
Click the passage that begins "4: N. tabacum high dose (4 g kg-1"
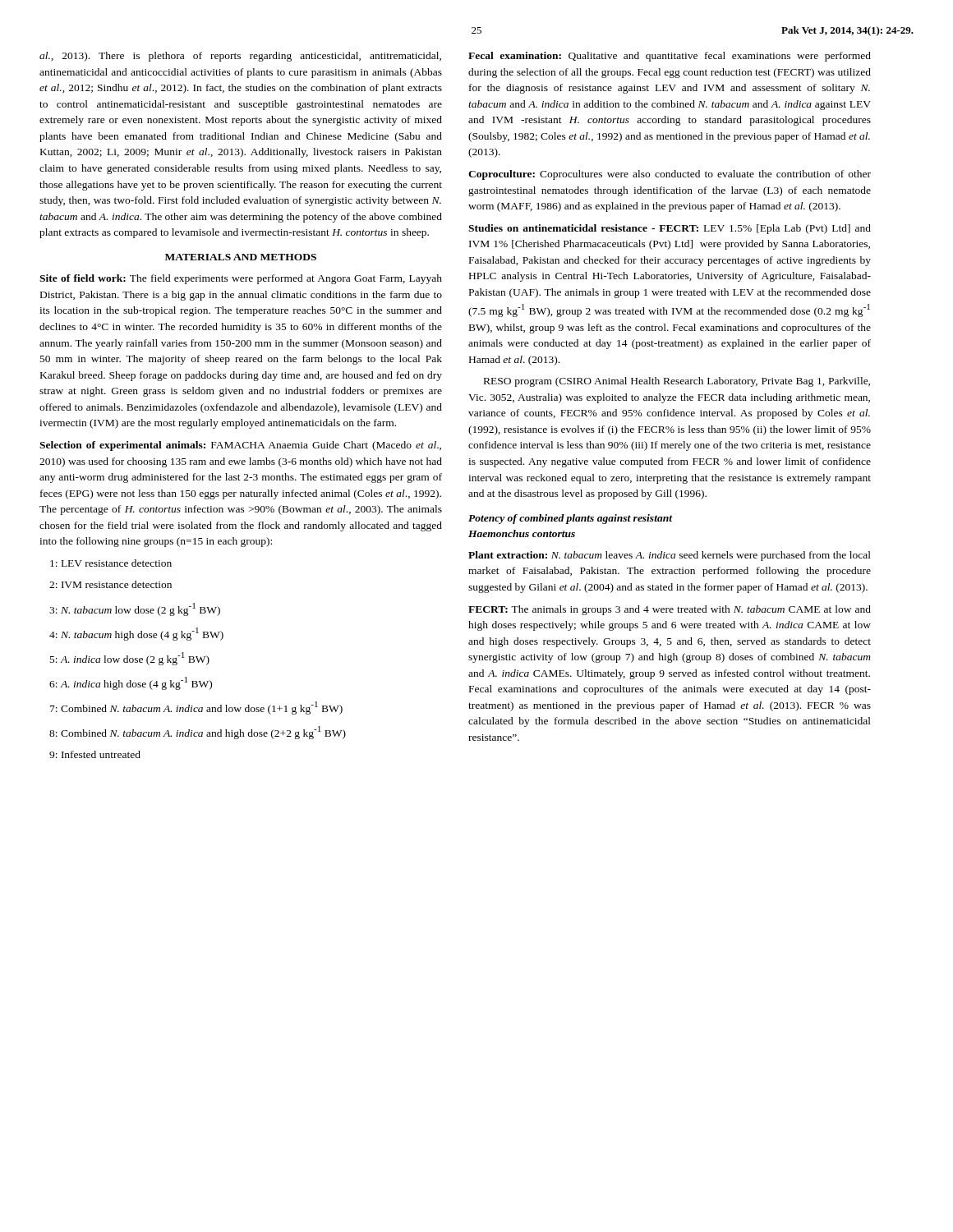136,634
